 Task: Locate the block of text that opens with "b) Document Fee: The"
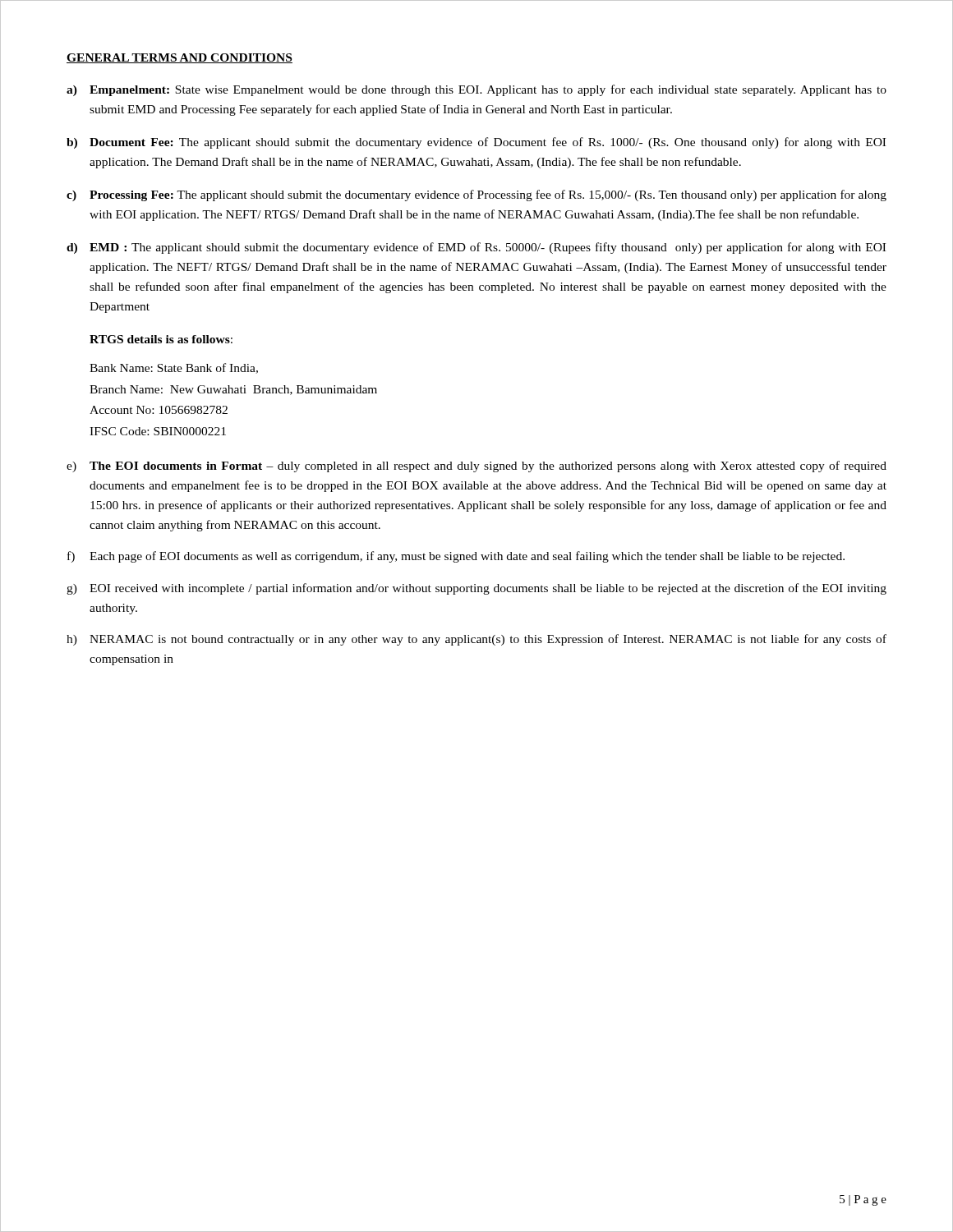[x=476, y=152]
